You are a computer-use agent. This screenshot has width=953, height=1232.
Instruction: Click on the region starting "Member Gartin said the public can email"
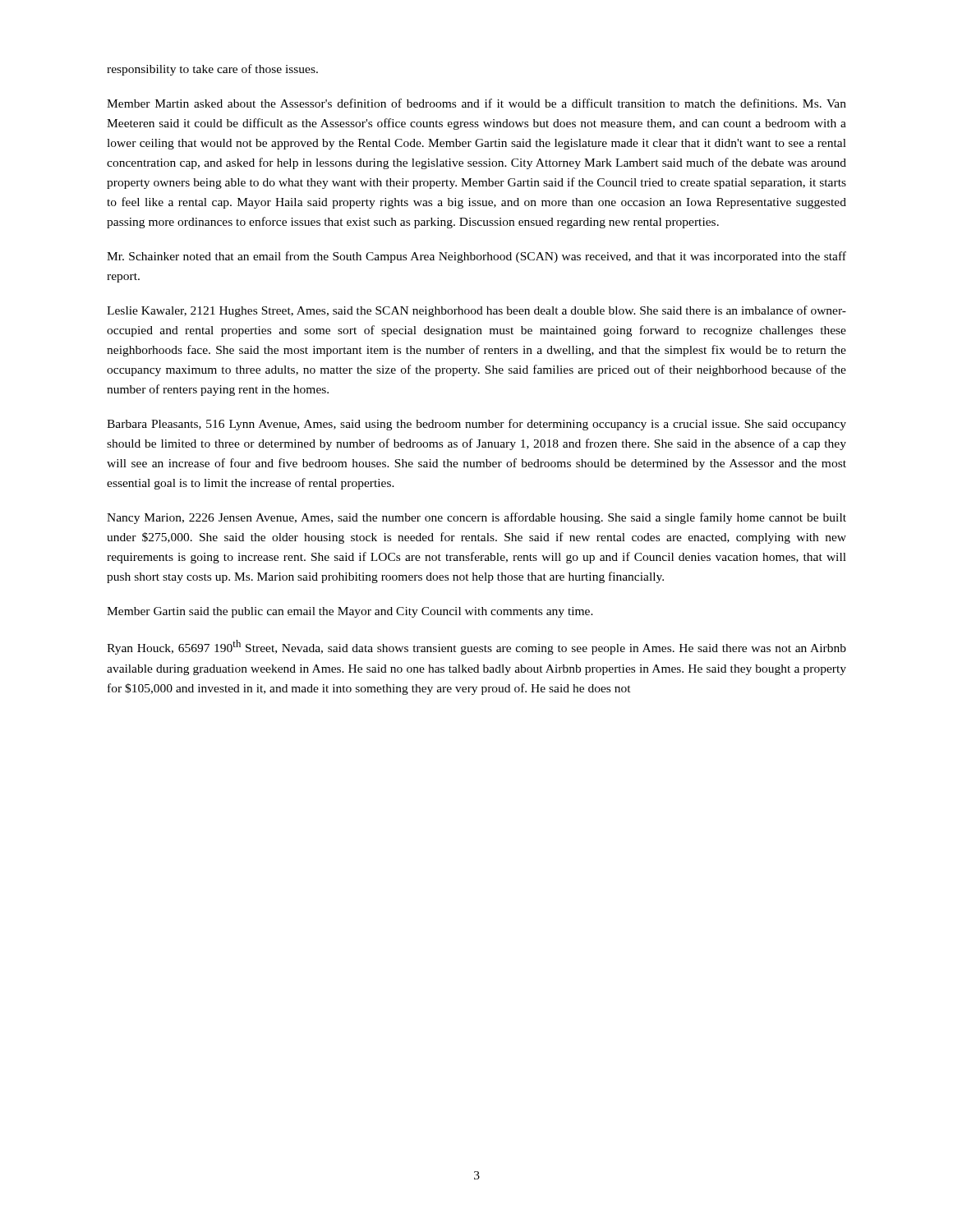coord(350,611)
